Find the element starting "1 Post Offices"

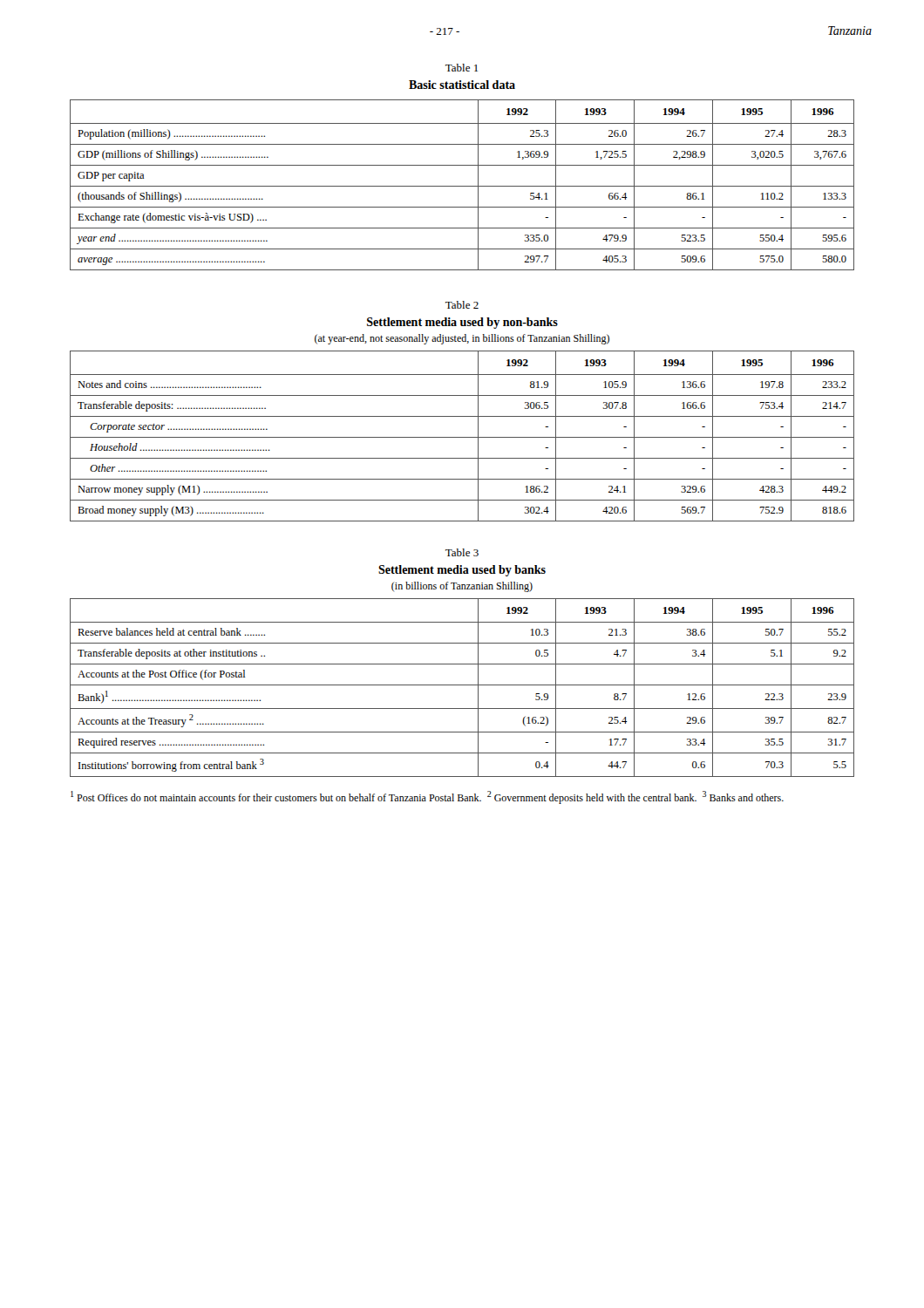[427, 797]
